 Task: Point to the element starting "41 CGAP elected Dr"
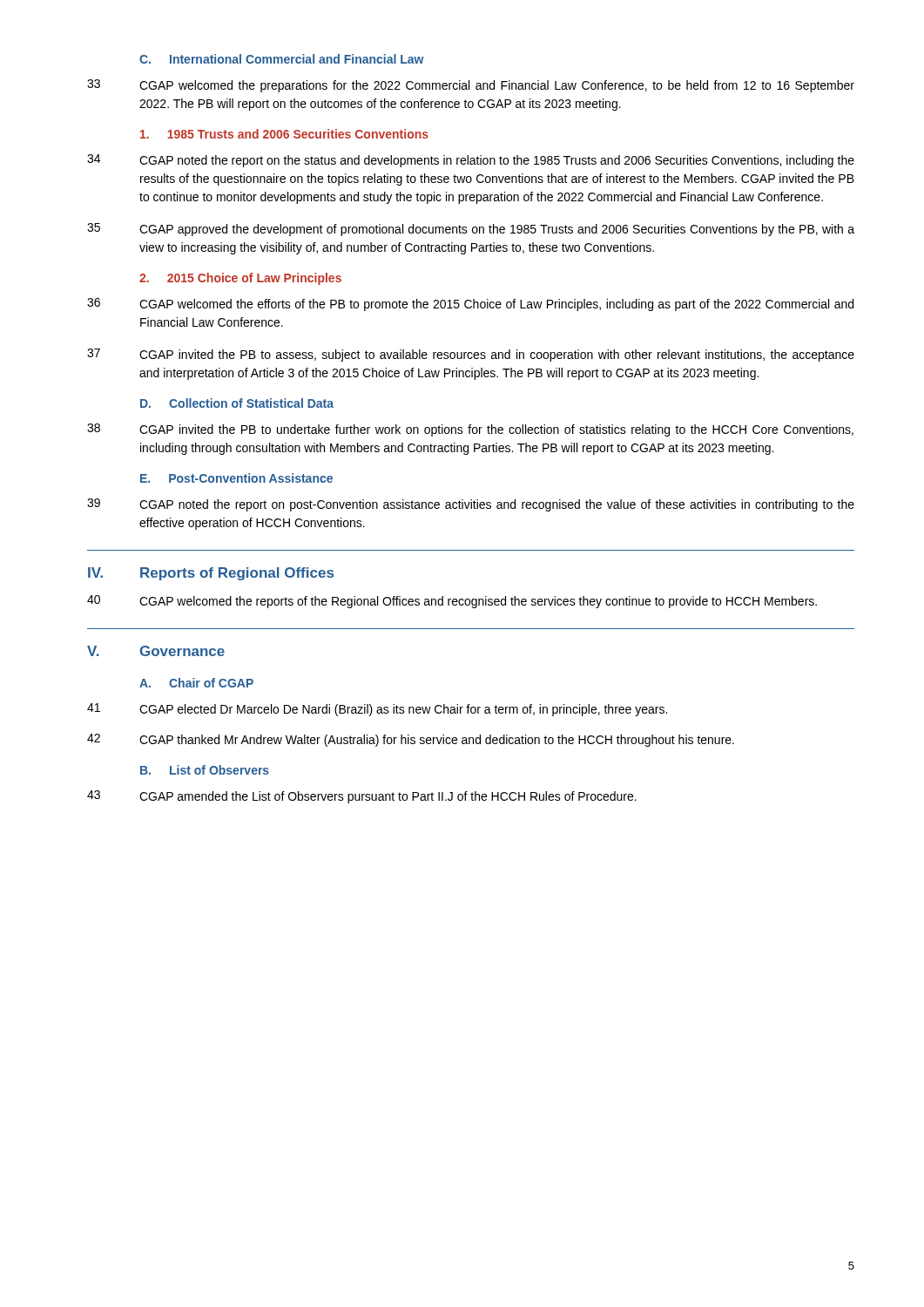pyautogui.click(x=471, y=710)
